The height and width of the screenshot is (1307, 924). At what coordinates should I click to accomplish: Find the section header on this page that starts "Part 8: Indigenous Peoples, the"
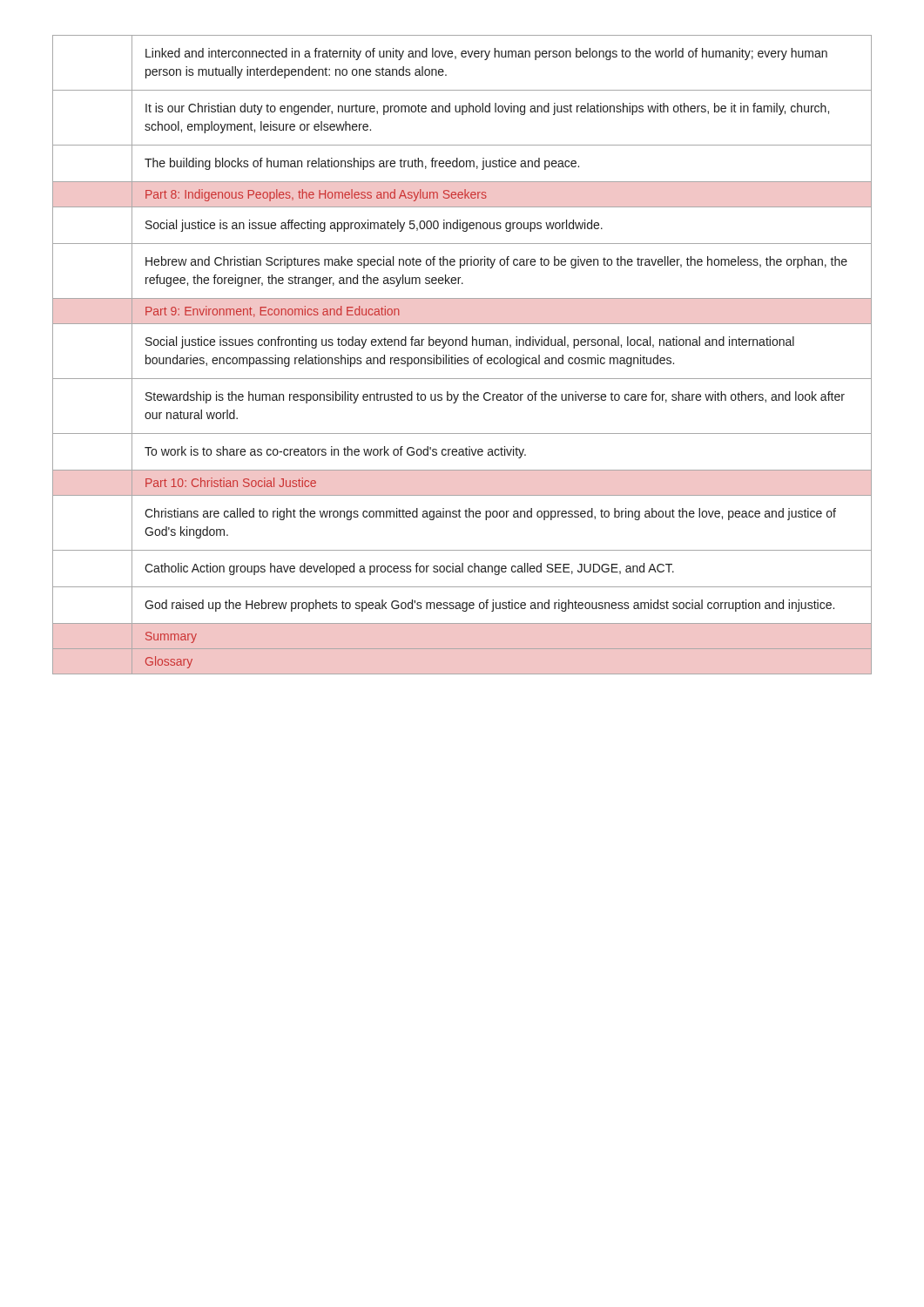316,194
